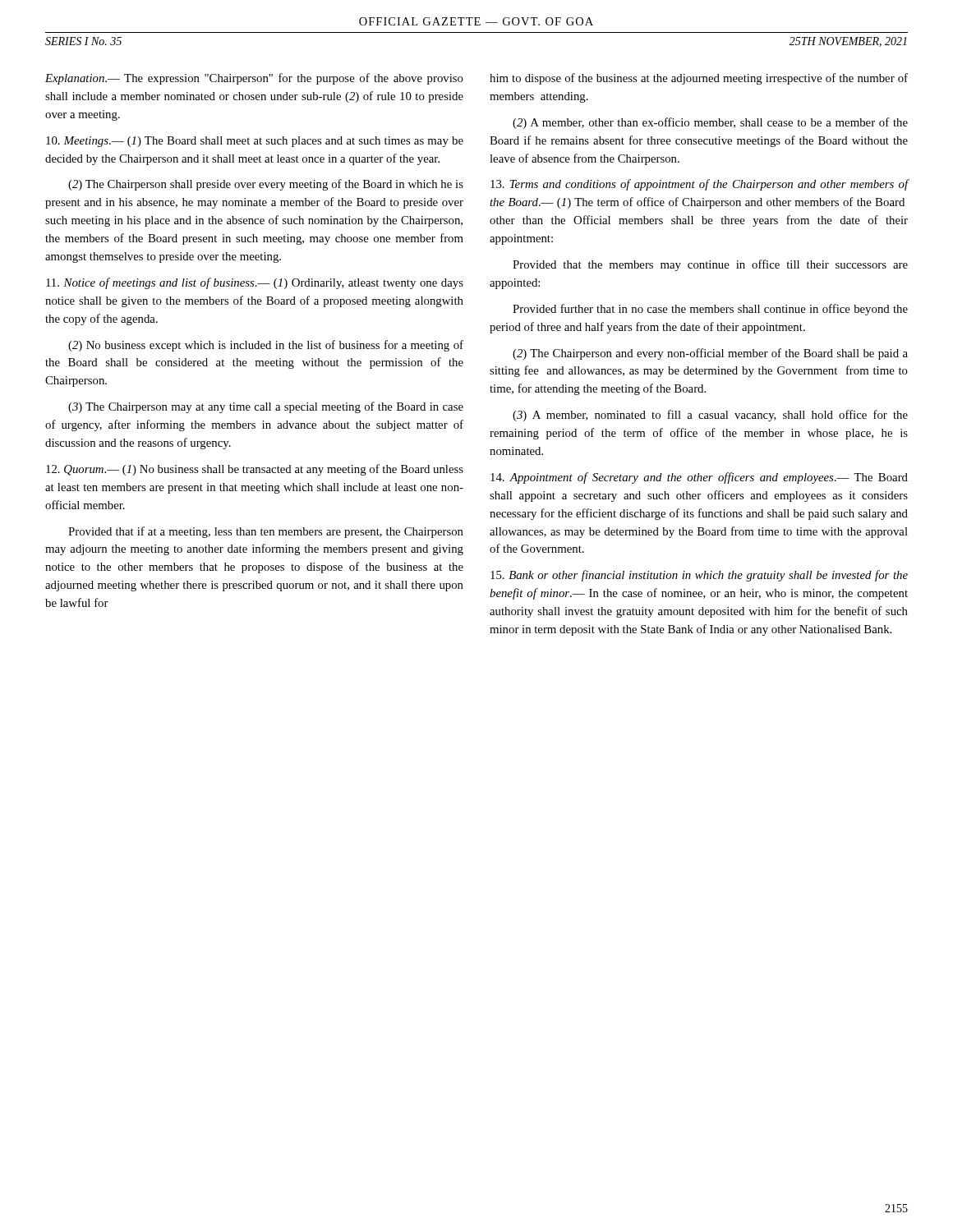This screenshot has height=1232, width=953.
Task: Select the block starting "Provided further that in no"
Action: (699, 318)
